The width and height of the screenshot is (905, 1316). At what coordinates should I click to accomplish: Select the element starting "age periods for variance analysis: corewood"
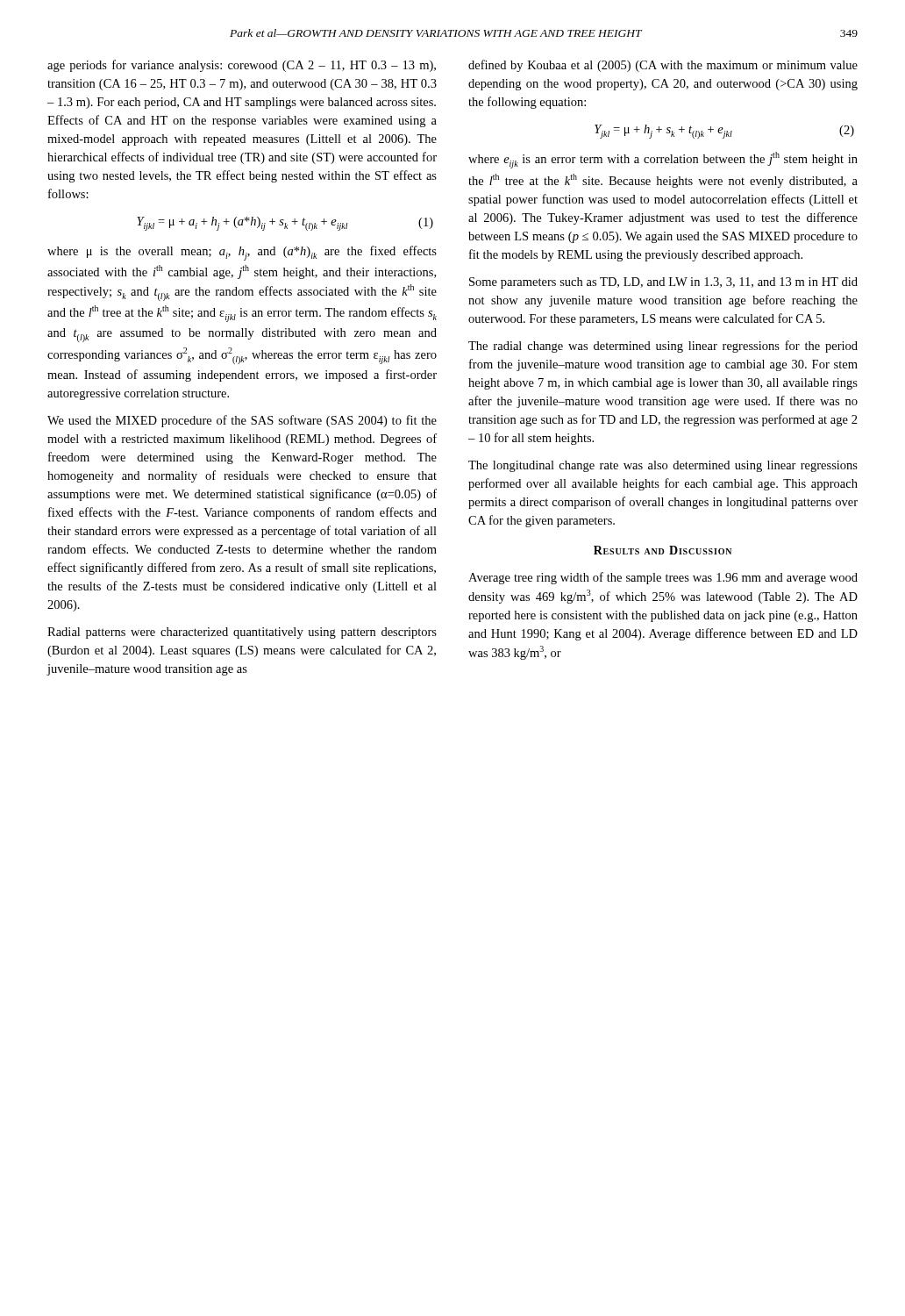pos(242,130)
